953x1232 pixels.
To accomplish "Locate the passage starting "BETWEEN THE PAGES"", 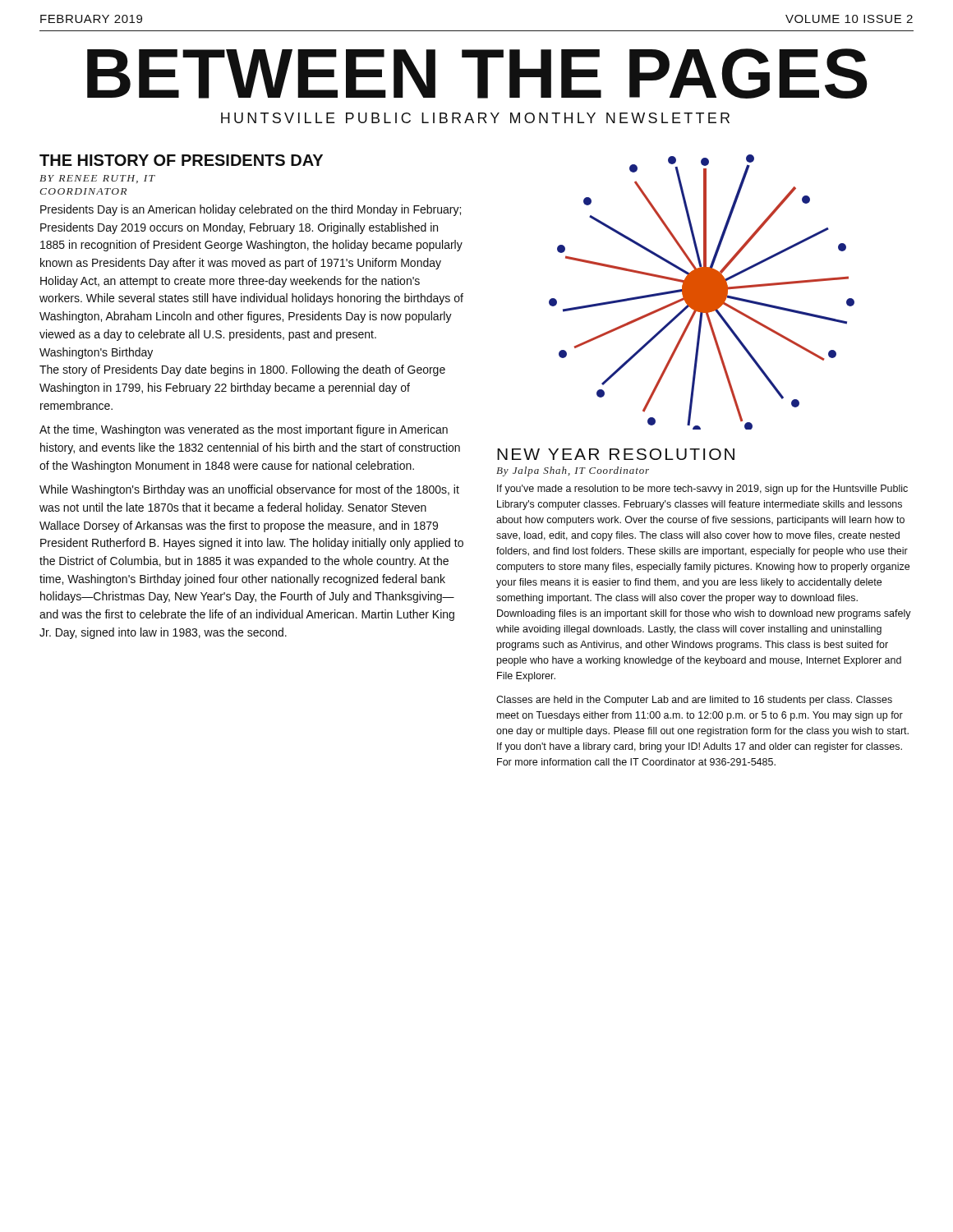I will (x=476, y=73).
